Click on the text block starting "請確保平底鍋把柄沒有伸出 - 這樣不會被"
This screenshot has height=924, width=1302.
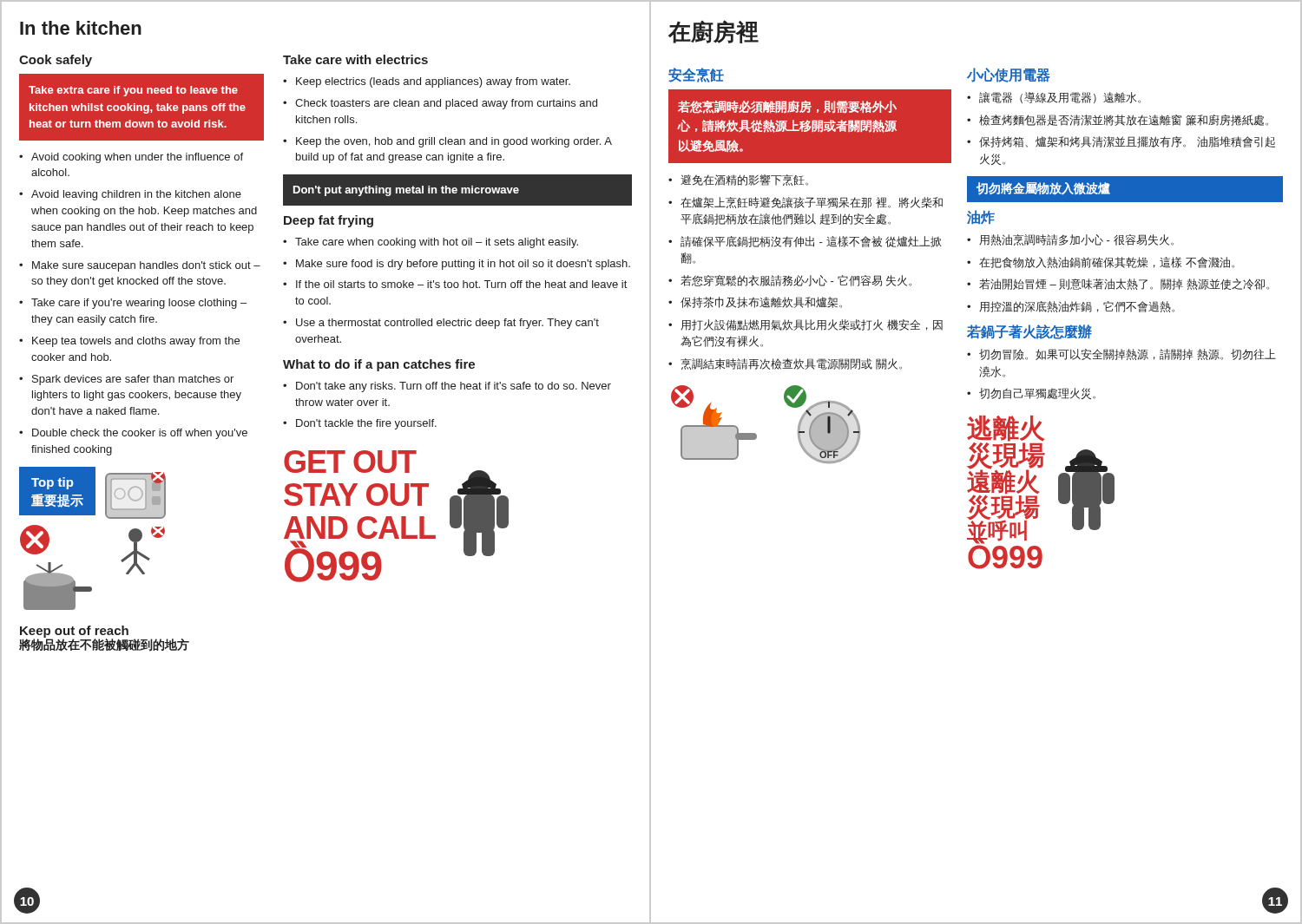[811, 250]
